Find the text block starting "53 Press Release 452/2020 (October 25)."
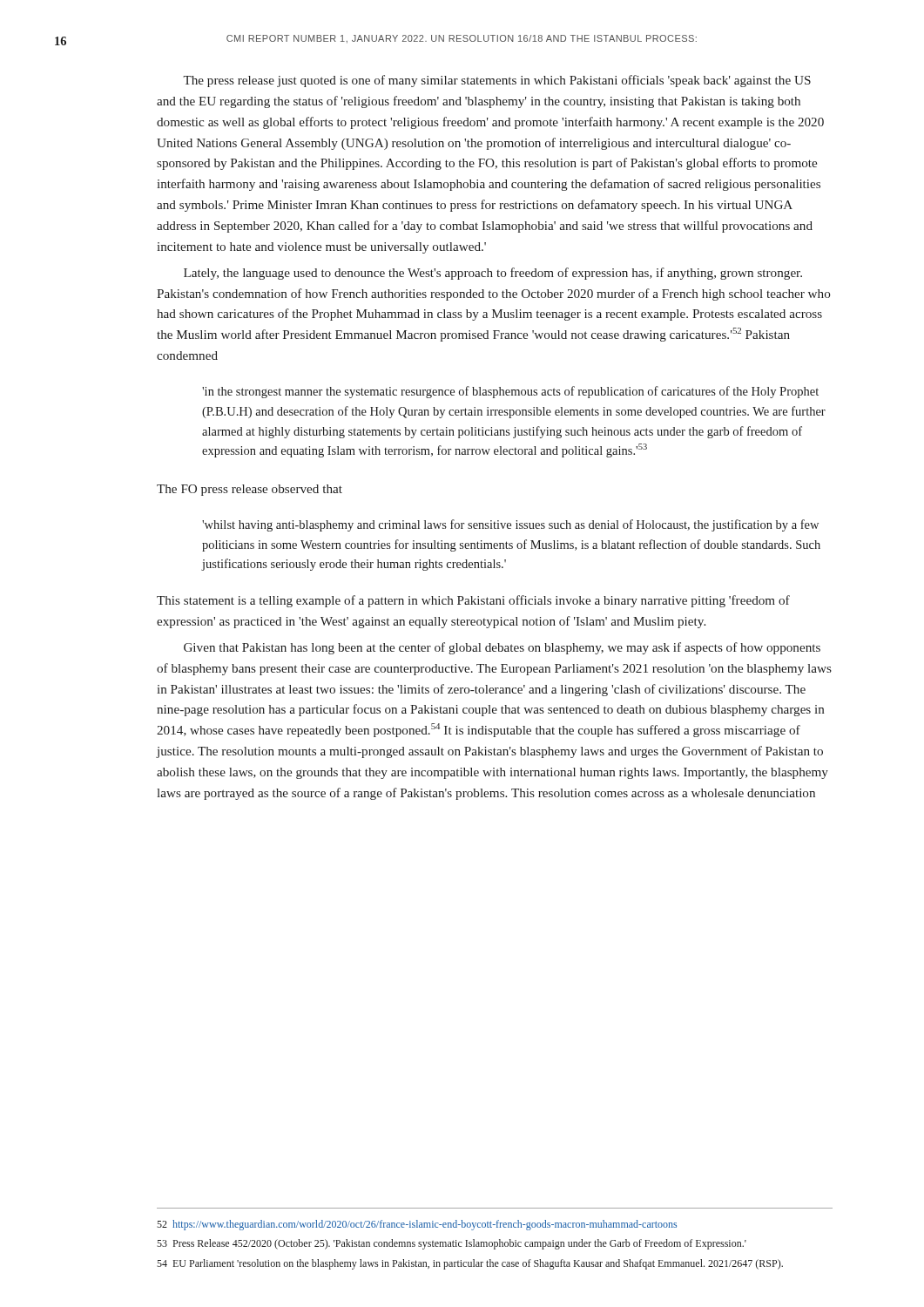The image size is (924, 1307). [452, 1244]
